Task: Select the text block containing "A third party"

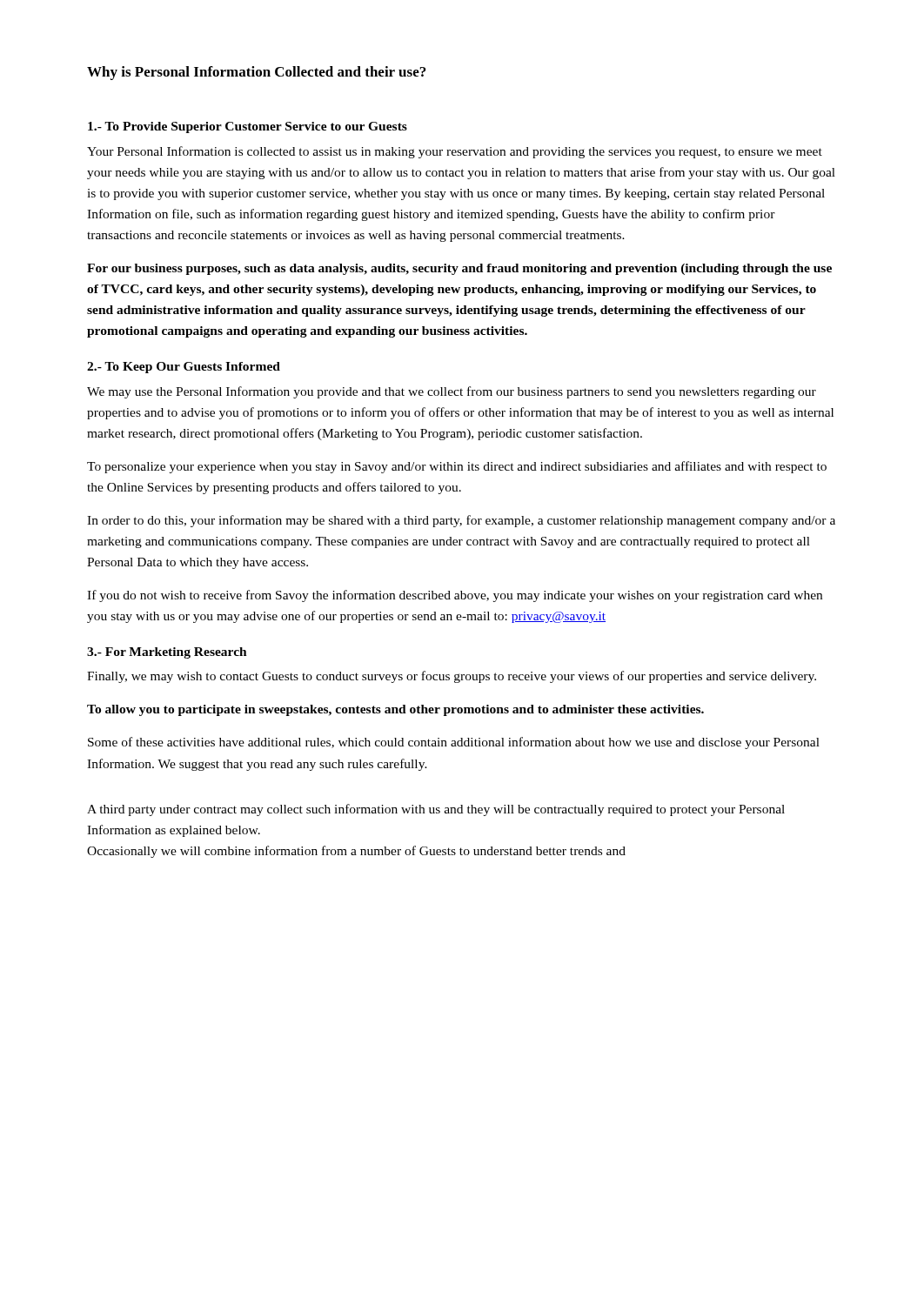Action: [436, 810]
